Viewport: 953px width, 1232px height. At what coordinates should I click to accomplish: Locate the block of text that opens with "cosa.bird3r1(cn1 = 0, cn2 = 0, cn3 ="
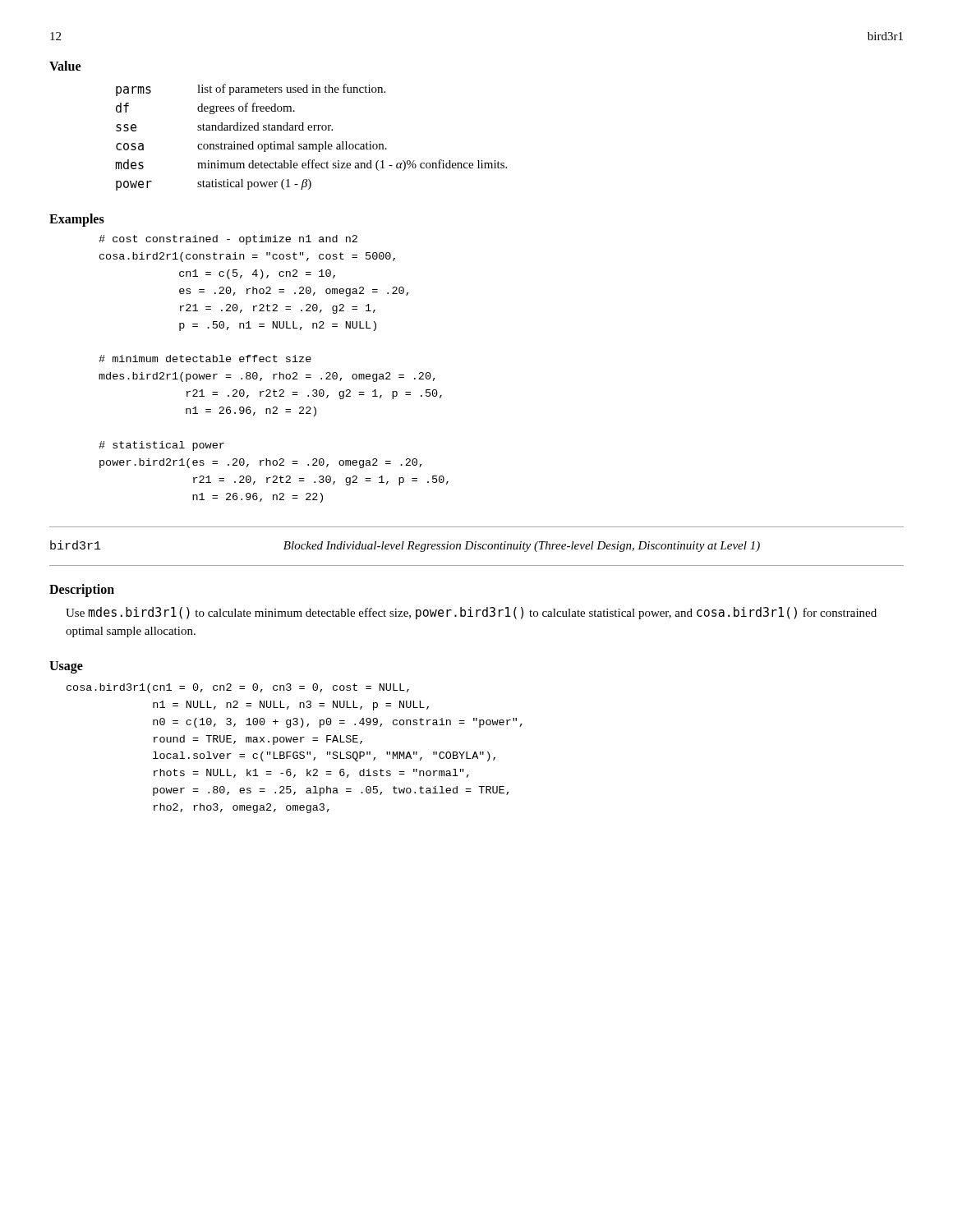pos(485,749)
